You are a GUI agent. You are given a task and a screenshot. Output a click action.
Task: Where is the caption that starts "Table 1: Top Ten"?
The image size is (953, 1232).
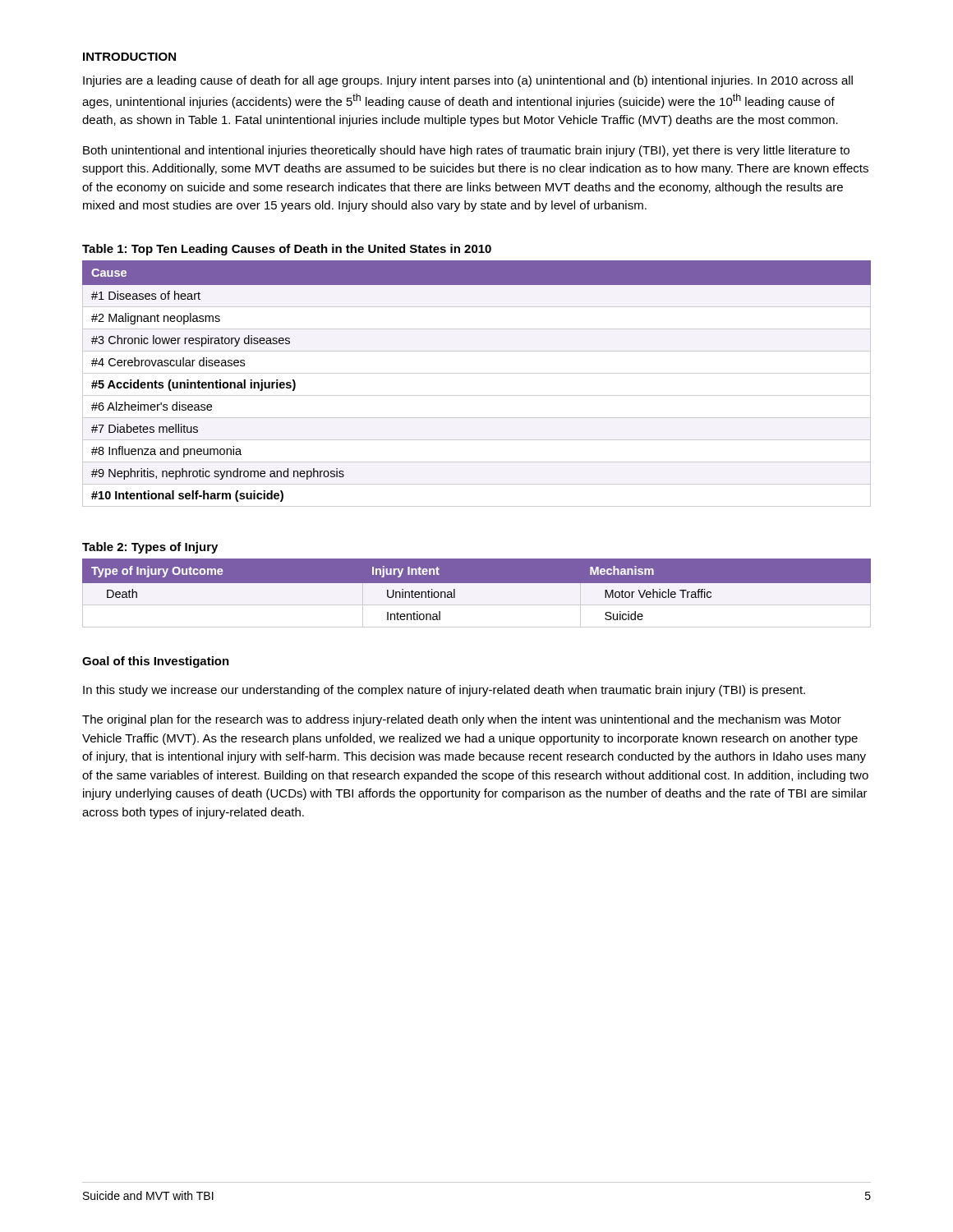click(x=476, y=248)
